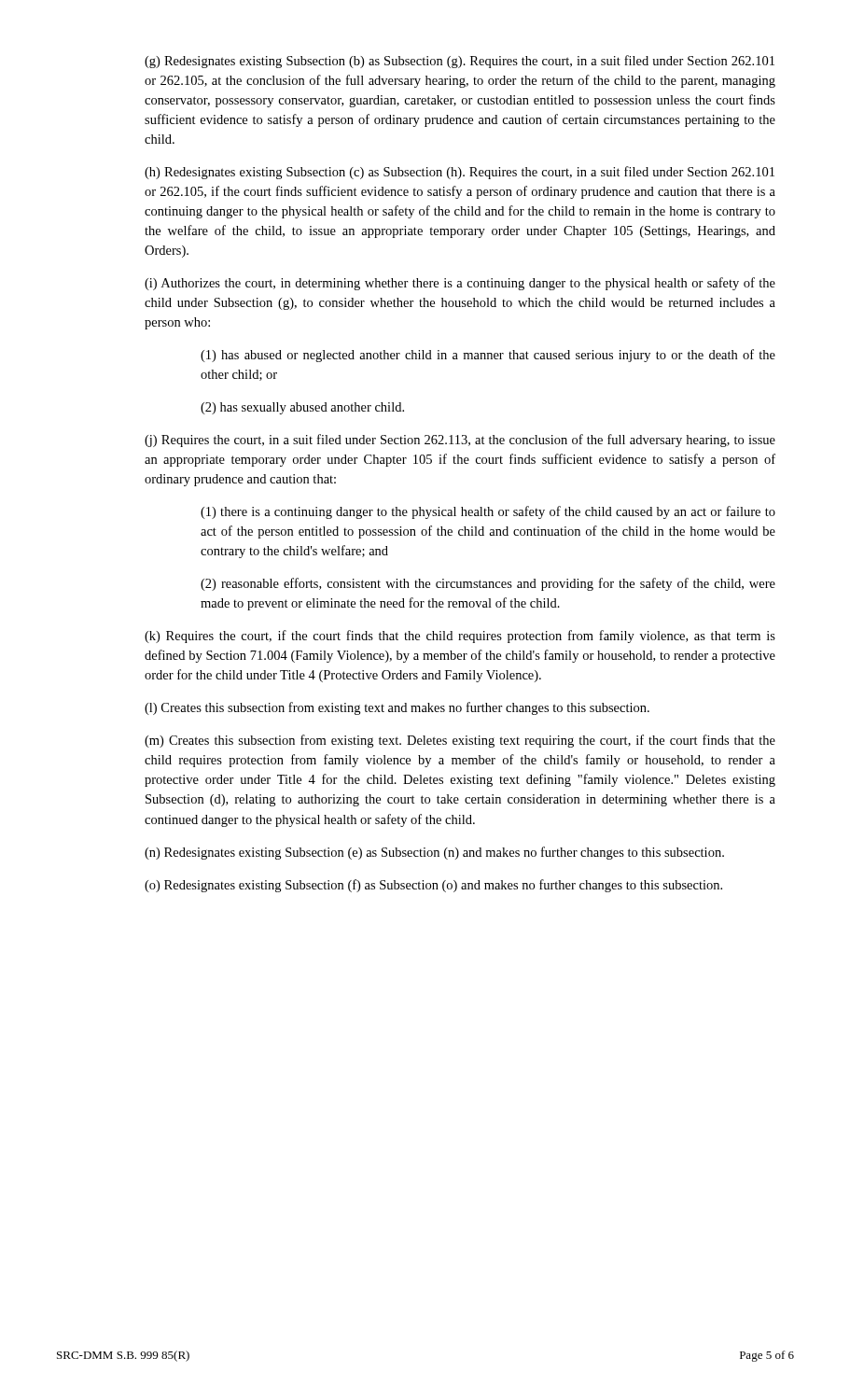
Task: Click on the text block that says "(h) Redesignates existing Subsection (c)"
Action: point(460,211)
